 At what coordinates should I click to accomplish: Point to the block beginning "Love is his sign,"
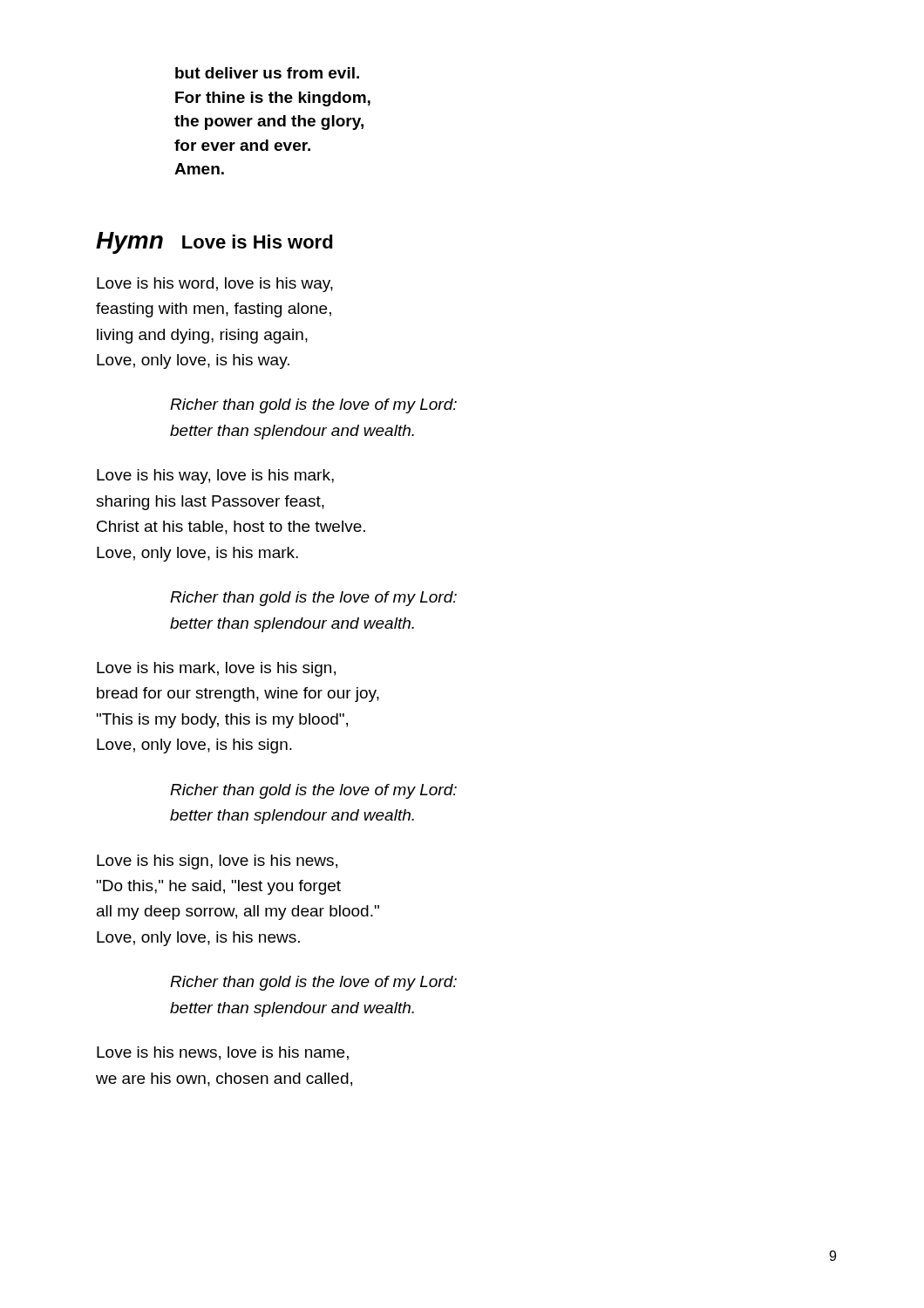click(x=238, y=898)
